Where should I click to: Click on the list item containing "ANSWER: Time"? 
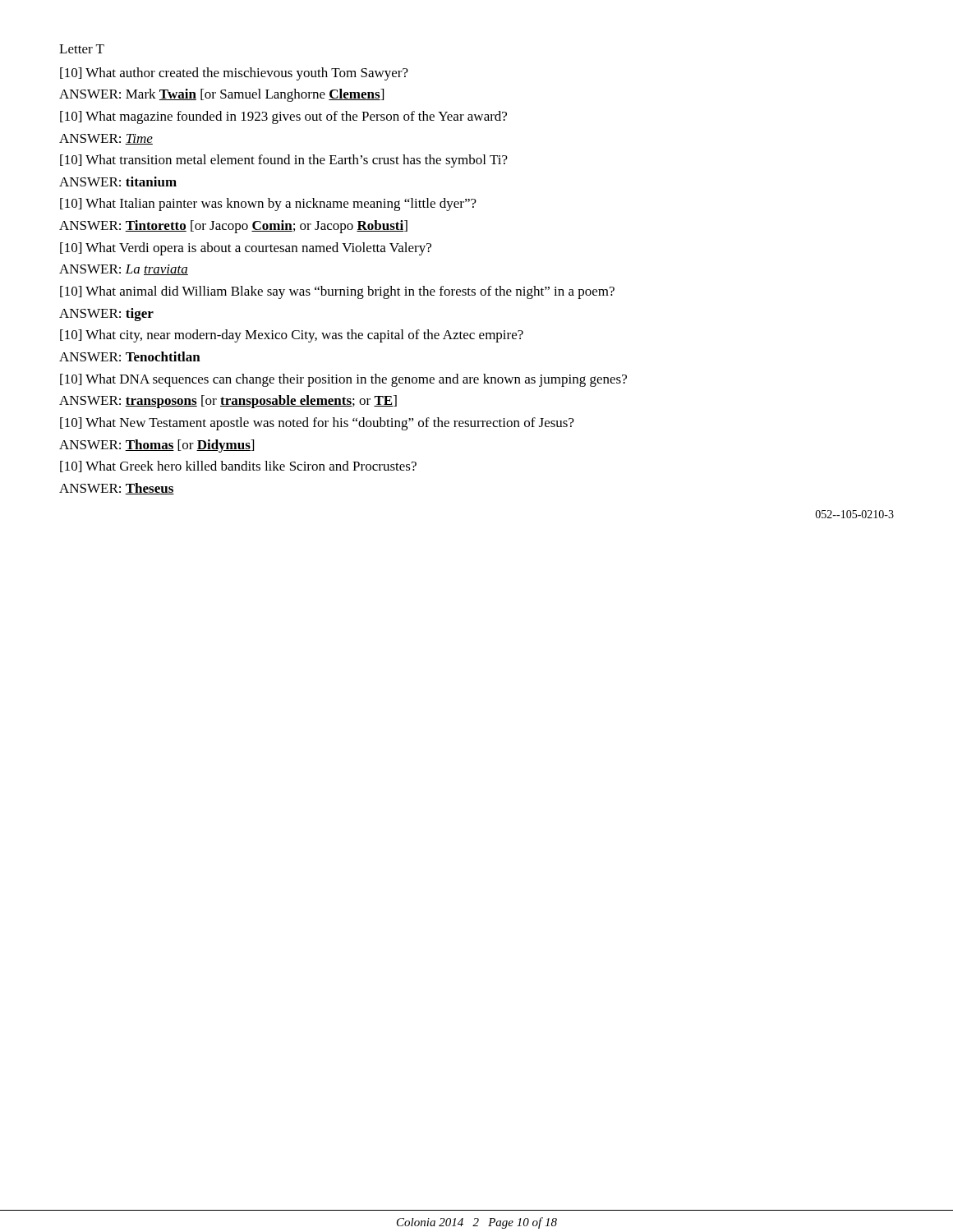coord(106,138)
